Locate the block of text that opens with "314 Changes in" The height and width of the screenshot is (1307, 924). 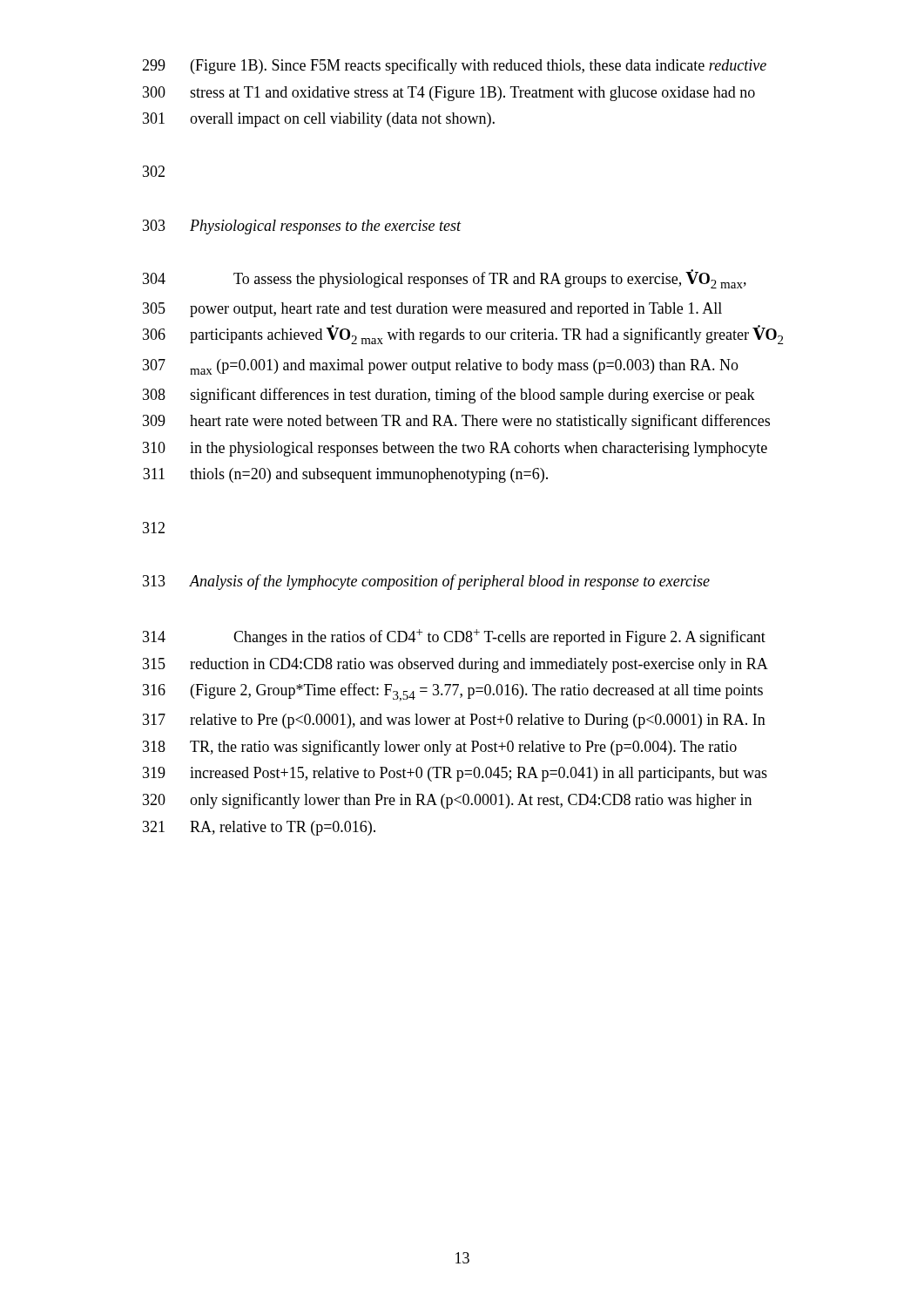475,731
